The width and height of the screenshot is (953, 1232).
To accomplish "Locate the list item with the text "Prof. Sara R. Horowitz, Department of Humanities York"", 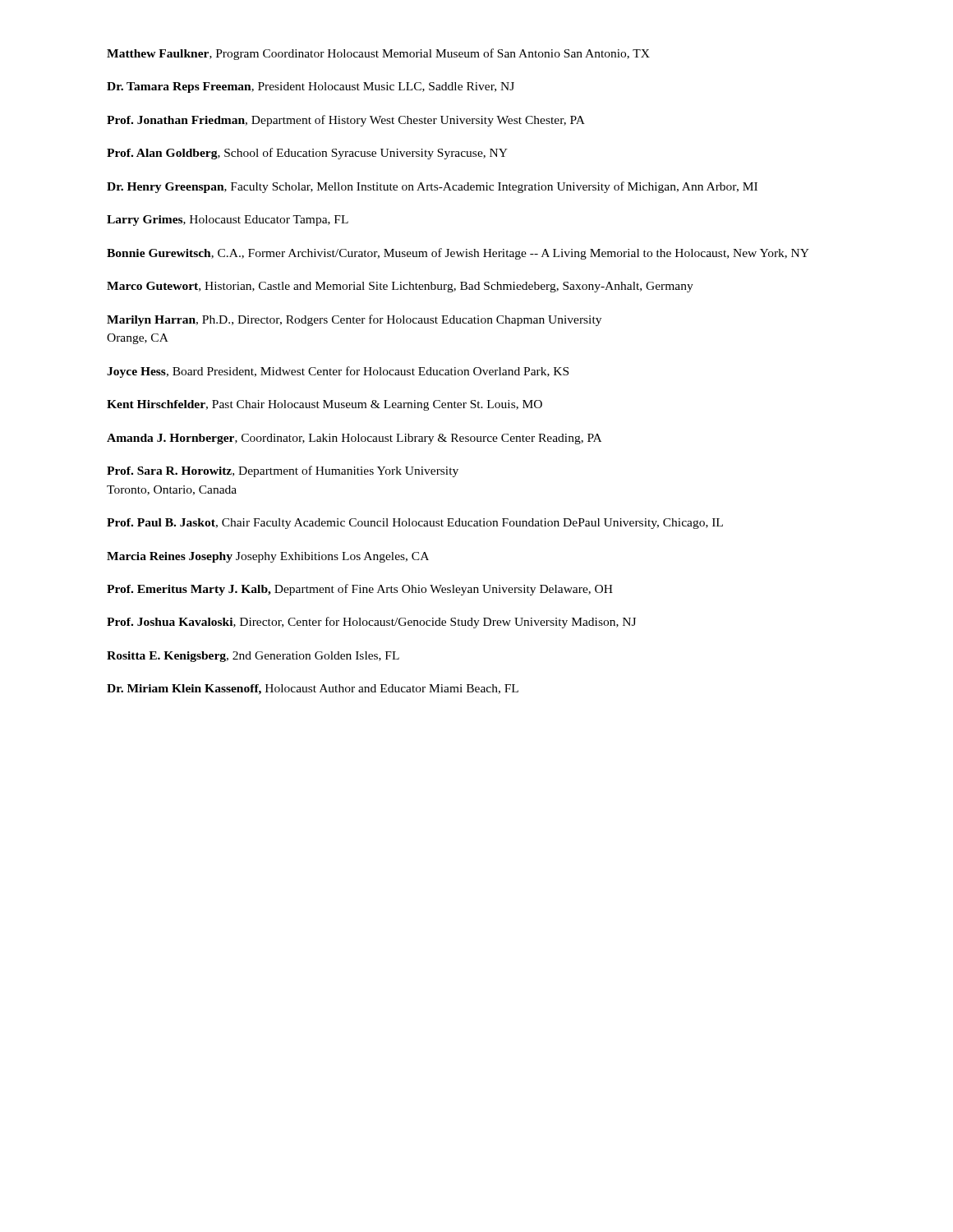I will [x=283, y=480].
